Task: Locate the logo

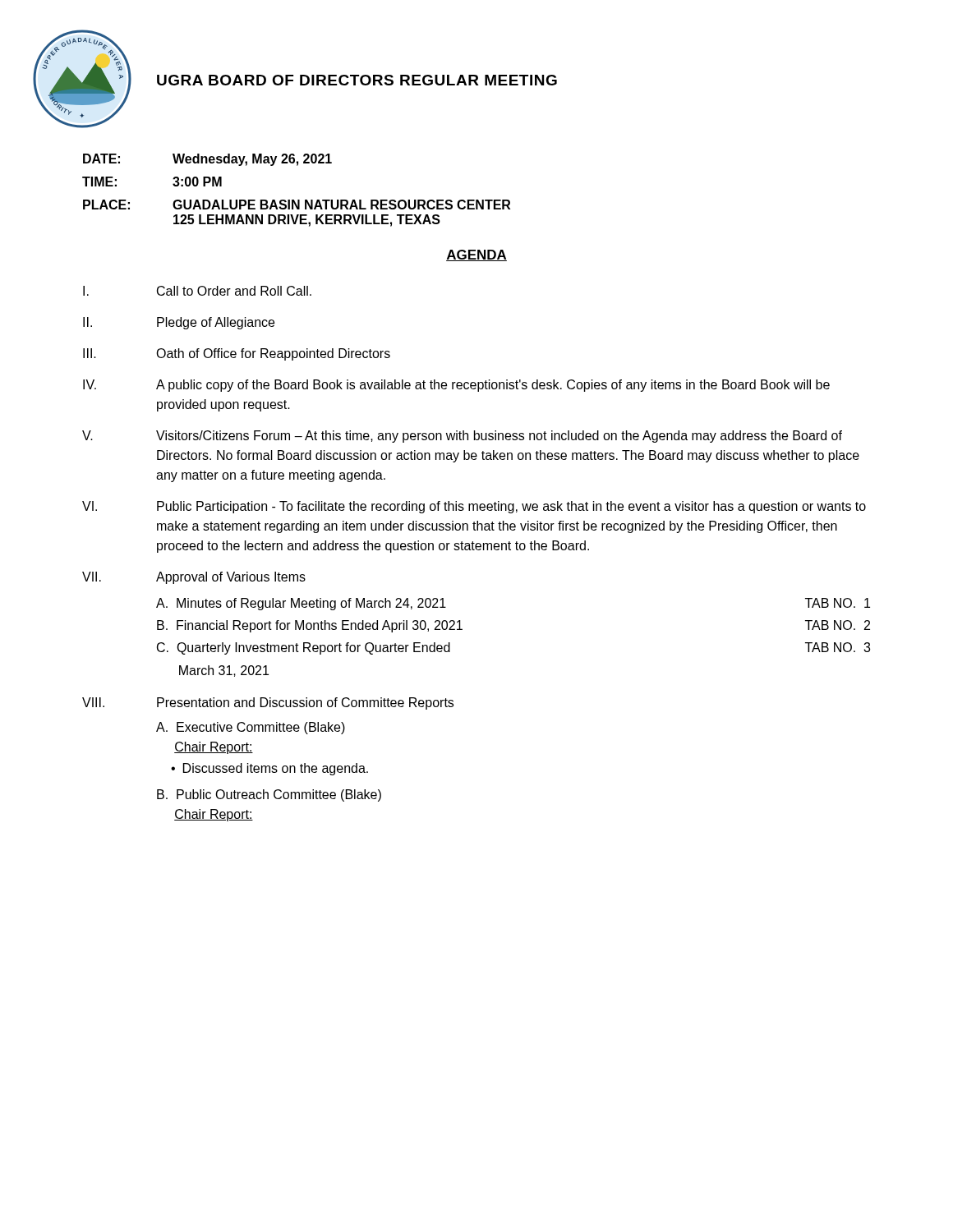Action: (82, 81)
